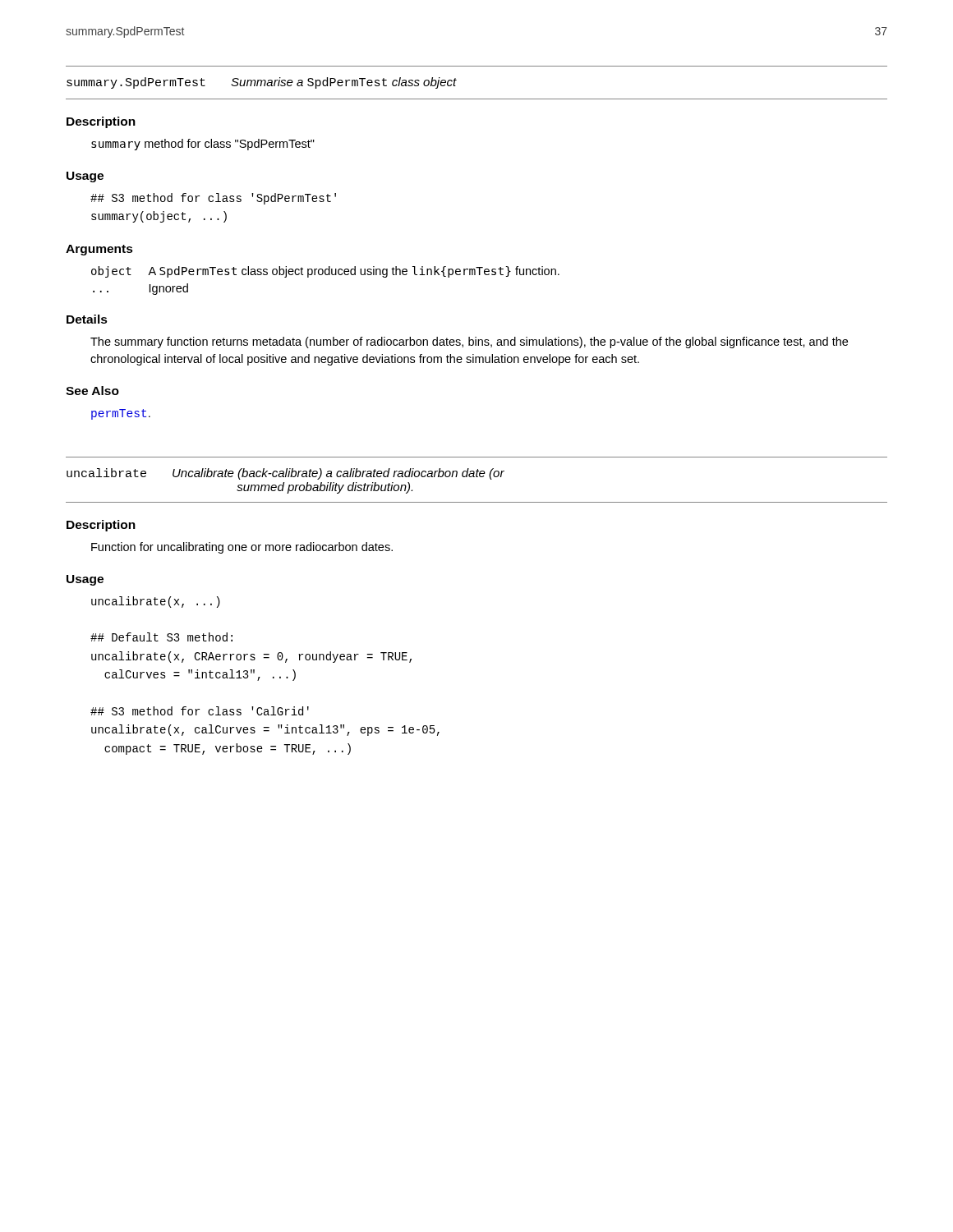Screen dimensions: 1232x953
Task: Locate the table
Action: (x=329, y=280)
